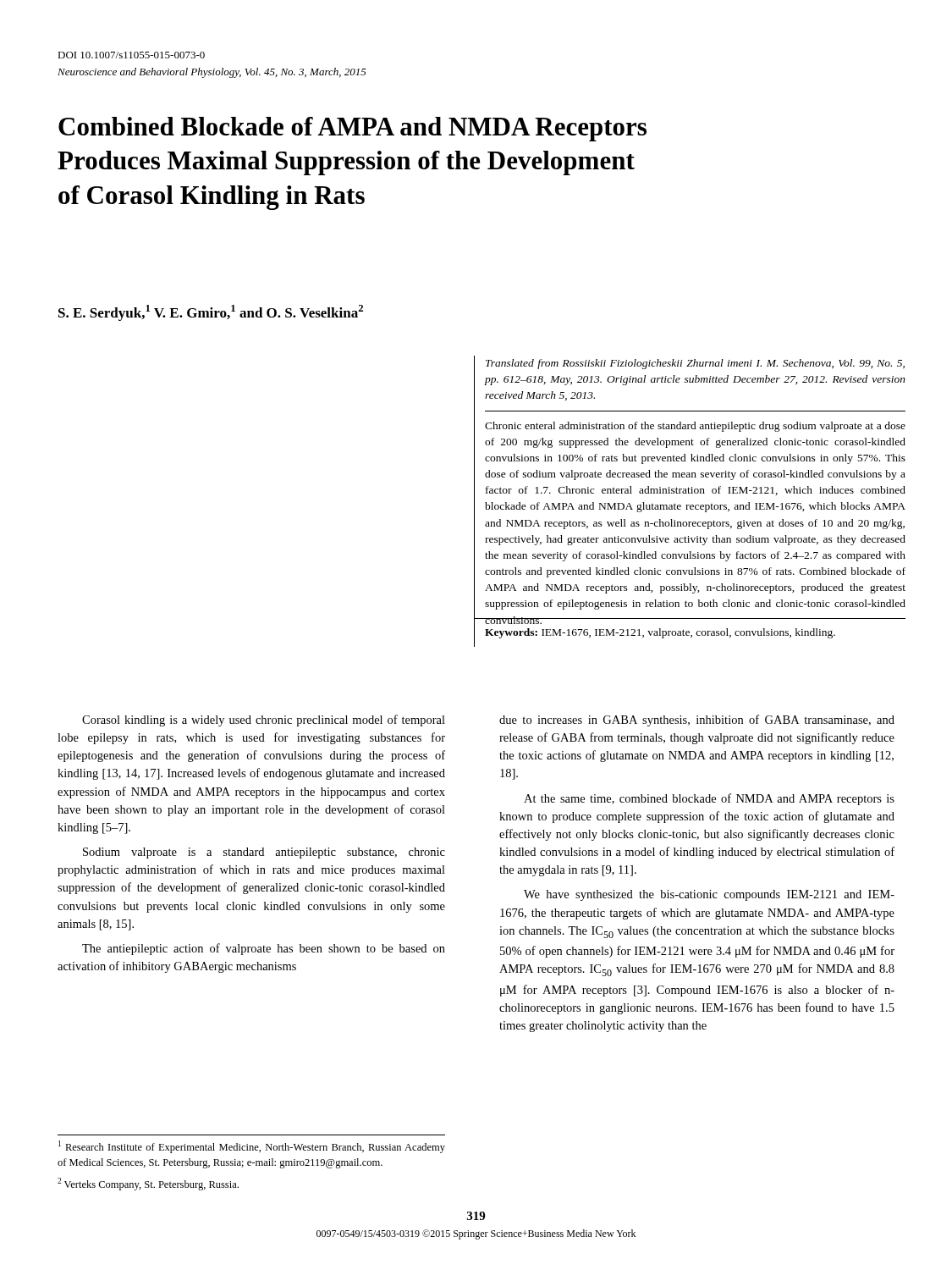The image size is (952, 1270).
Task: Select the footnote
Action: point(251,1166)
